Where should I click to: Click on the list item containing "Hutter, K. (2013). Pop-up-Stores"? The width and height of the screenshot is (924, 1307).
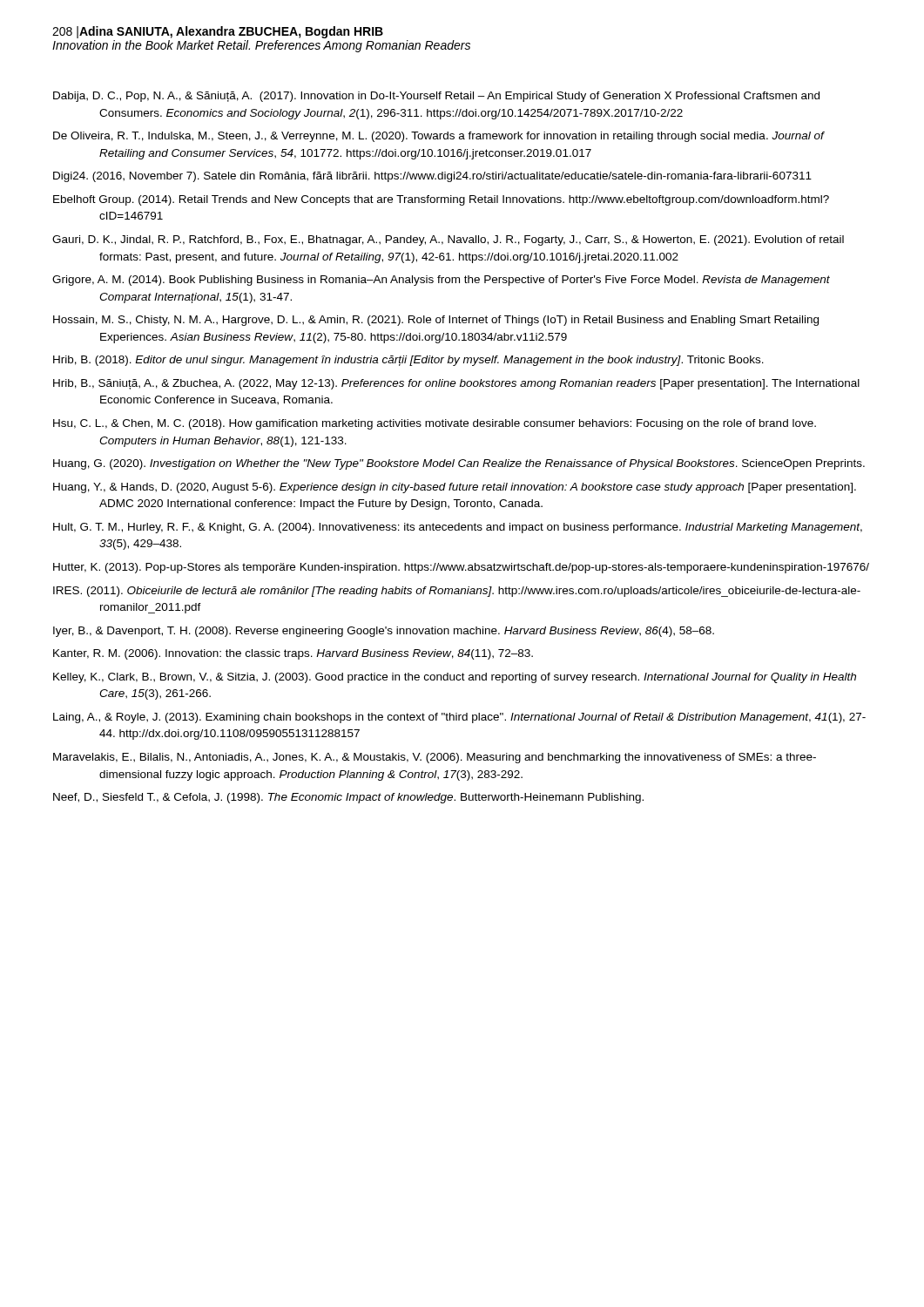[x=461, y=567]
